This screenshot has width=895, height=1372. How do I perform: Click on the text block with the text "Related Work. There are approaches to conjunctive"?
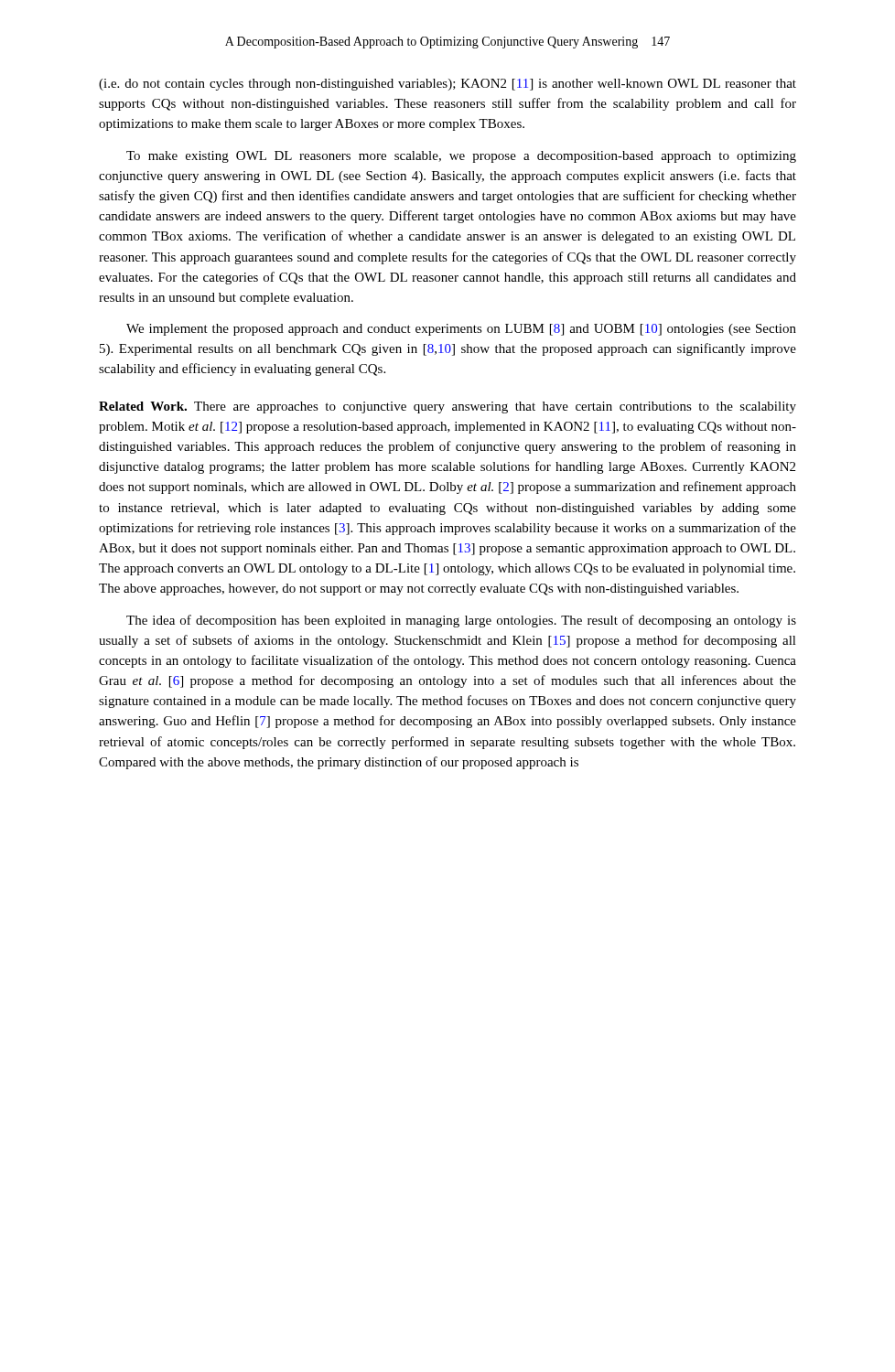point(448,497)
